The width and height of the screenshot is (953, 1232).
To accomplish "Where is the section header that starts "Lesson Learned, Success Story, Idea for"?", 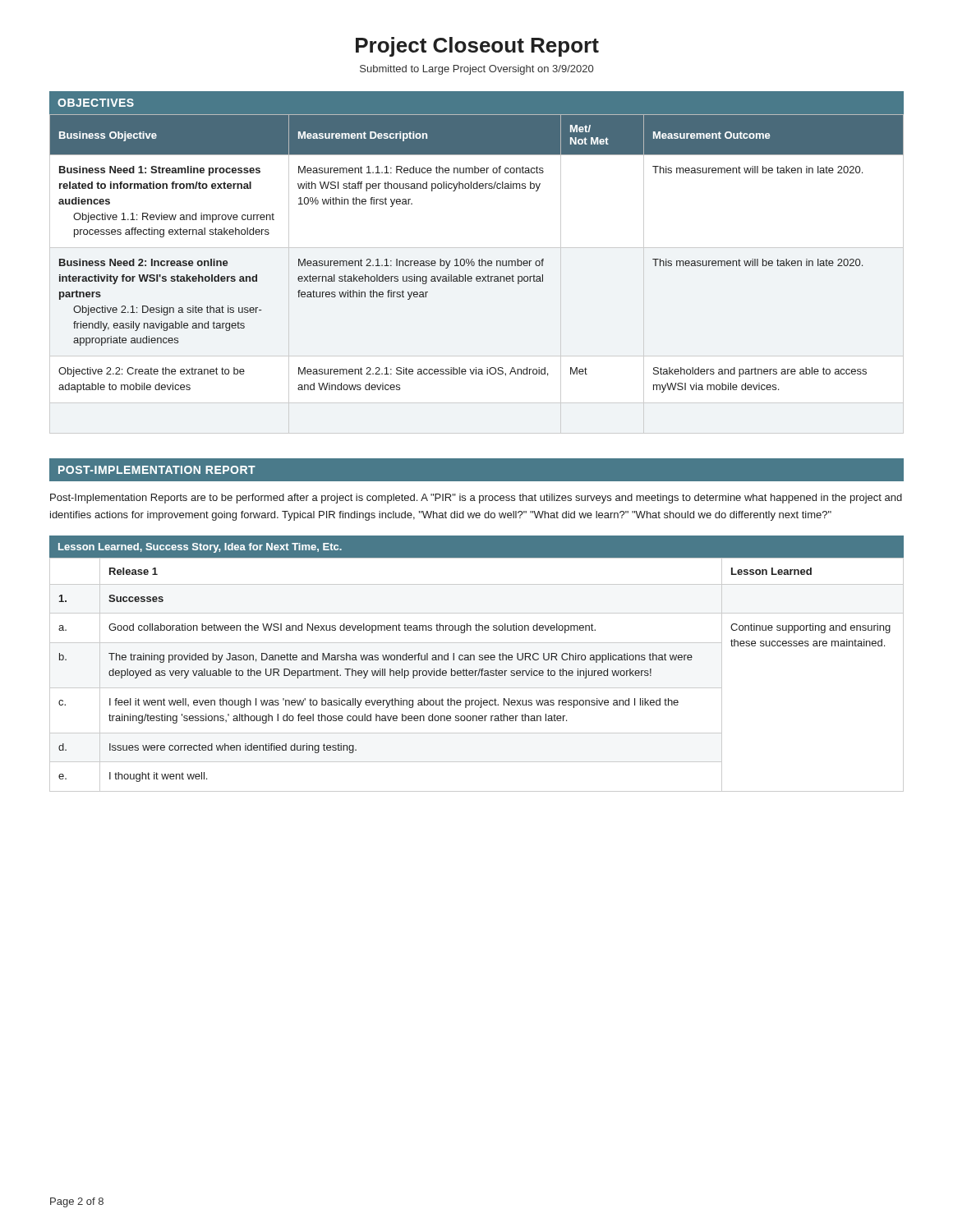I will point(200,546).
